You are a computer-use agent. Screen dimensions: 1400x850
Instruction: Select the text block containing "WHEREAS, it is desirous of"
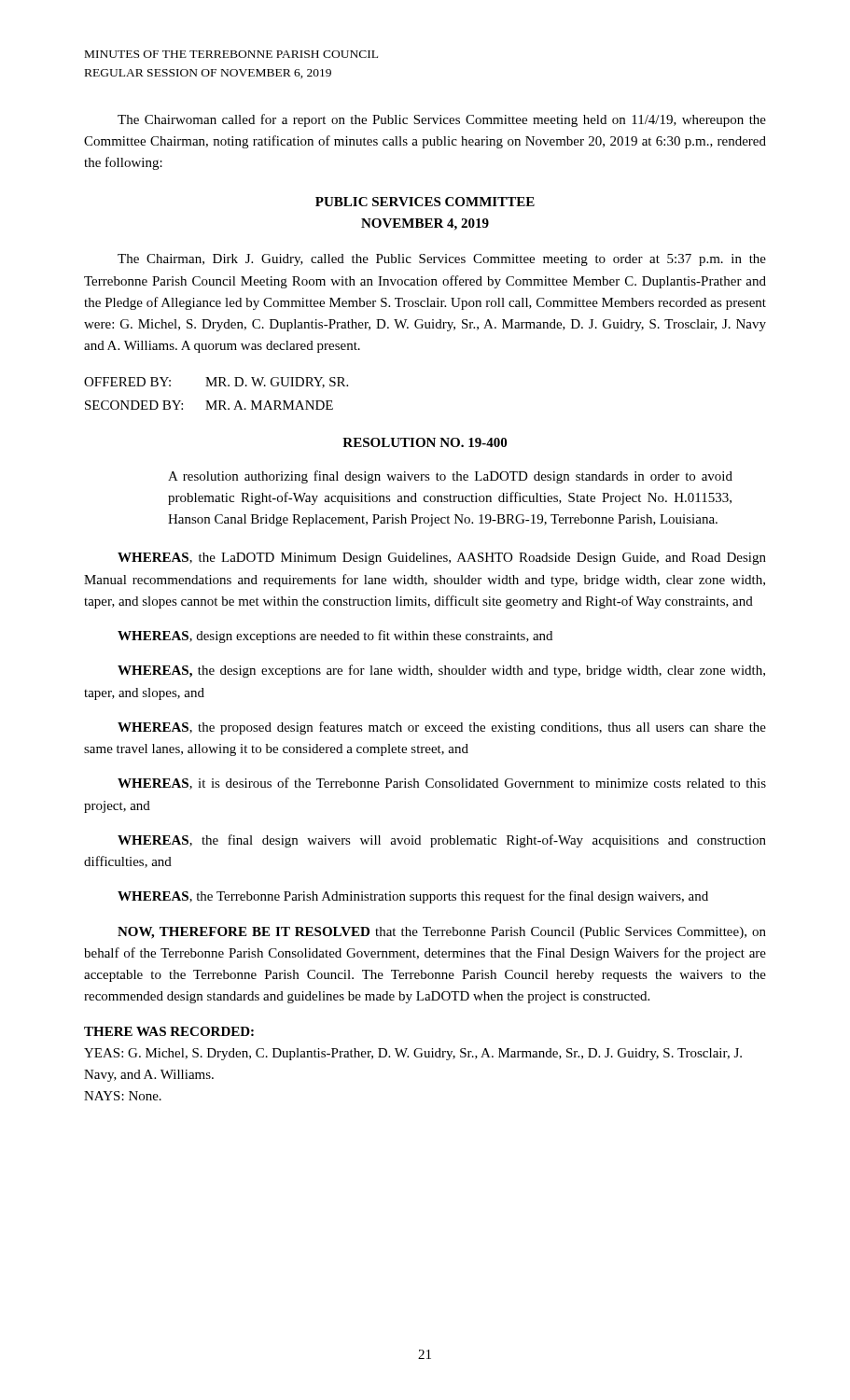425,794
